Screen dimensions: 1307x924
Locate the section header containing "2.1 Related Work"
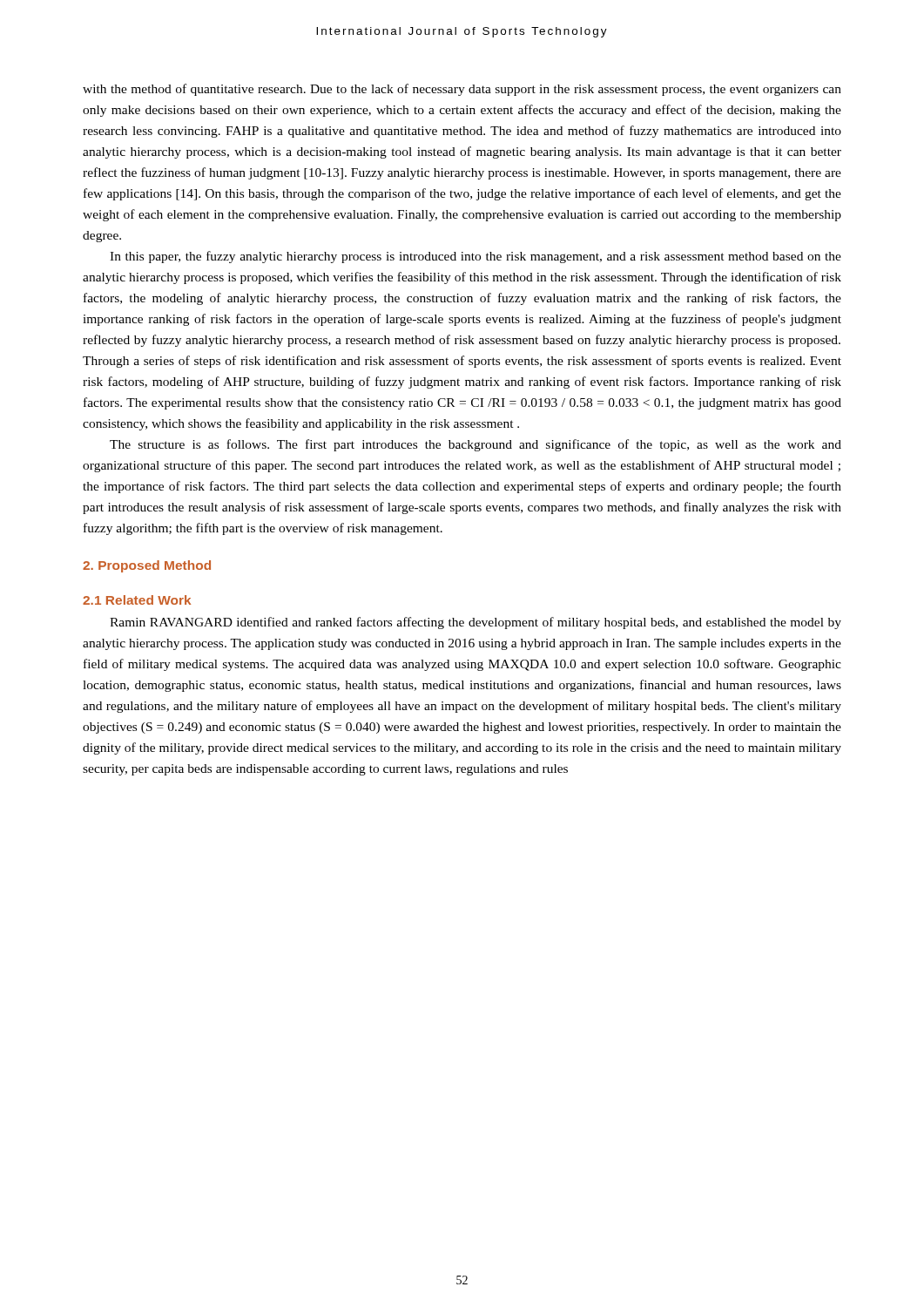pyautogui.click(x=137, y=600)
